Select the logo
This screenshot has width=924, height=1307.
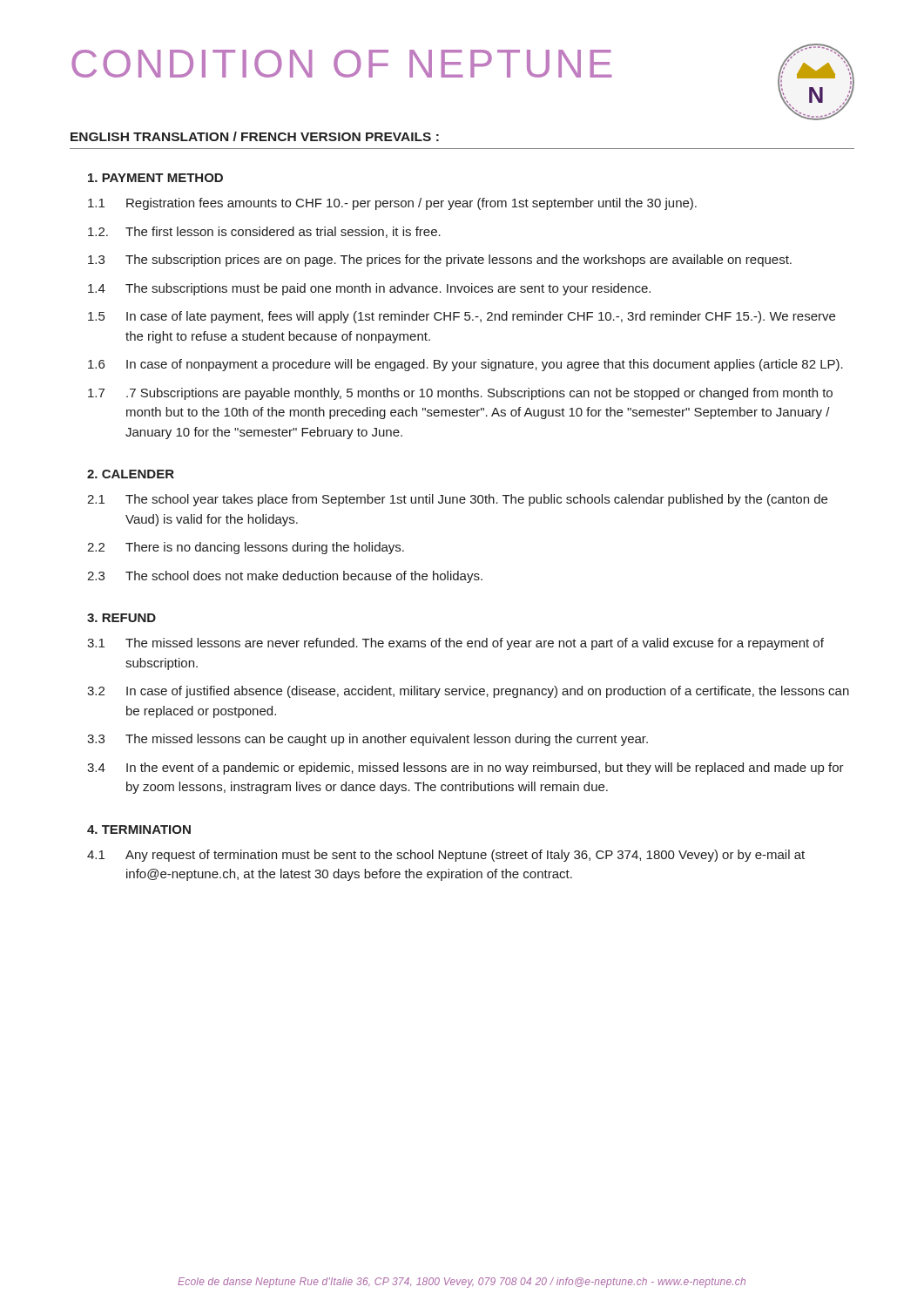coord(816,82)
